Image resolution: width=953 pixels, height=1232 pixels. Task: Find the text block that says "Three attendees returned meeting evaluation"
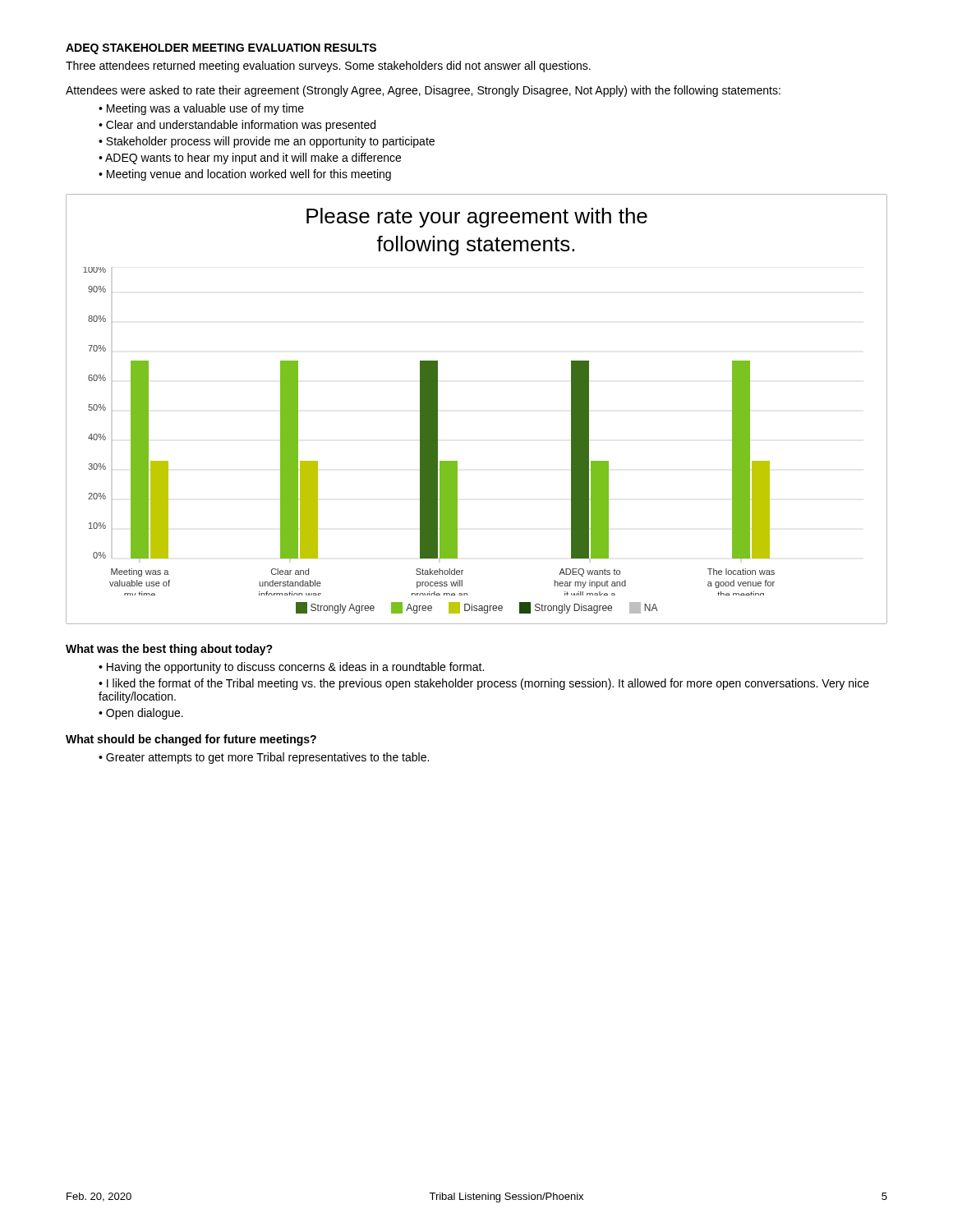[x=328, y=66]
